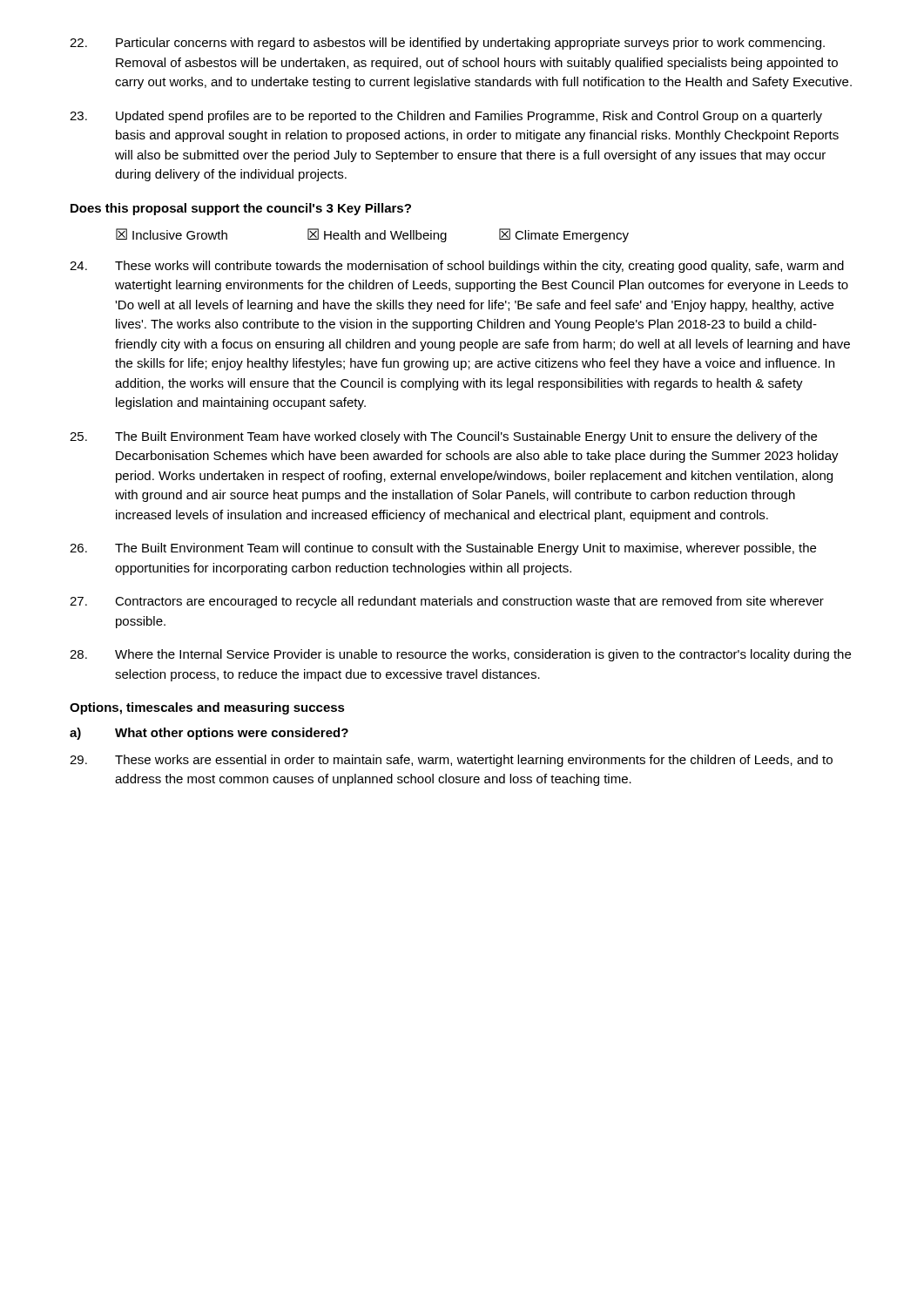This screenshot has height=1307, width=924.
Task: Navigate to the text block starting "25. The Built Environment Team have worked"
Action: click(462, 475)
